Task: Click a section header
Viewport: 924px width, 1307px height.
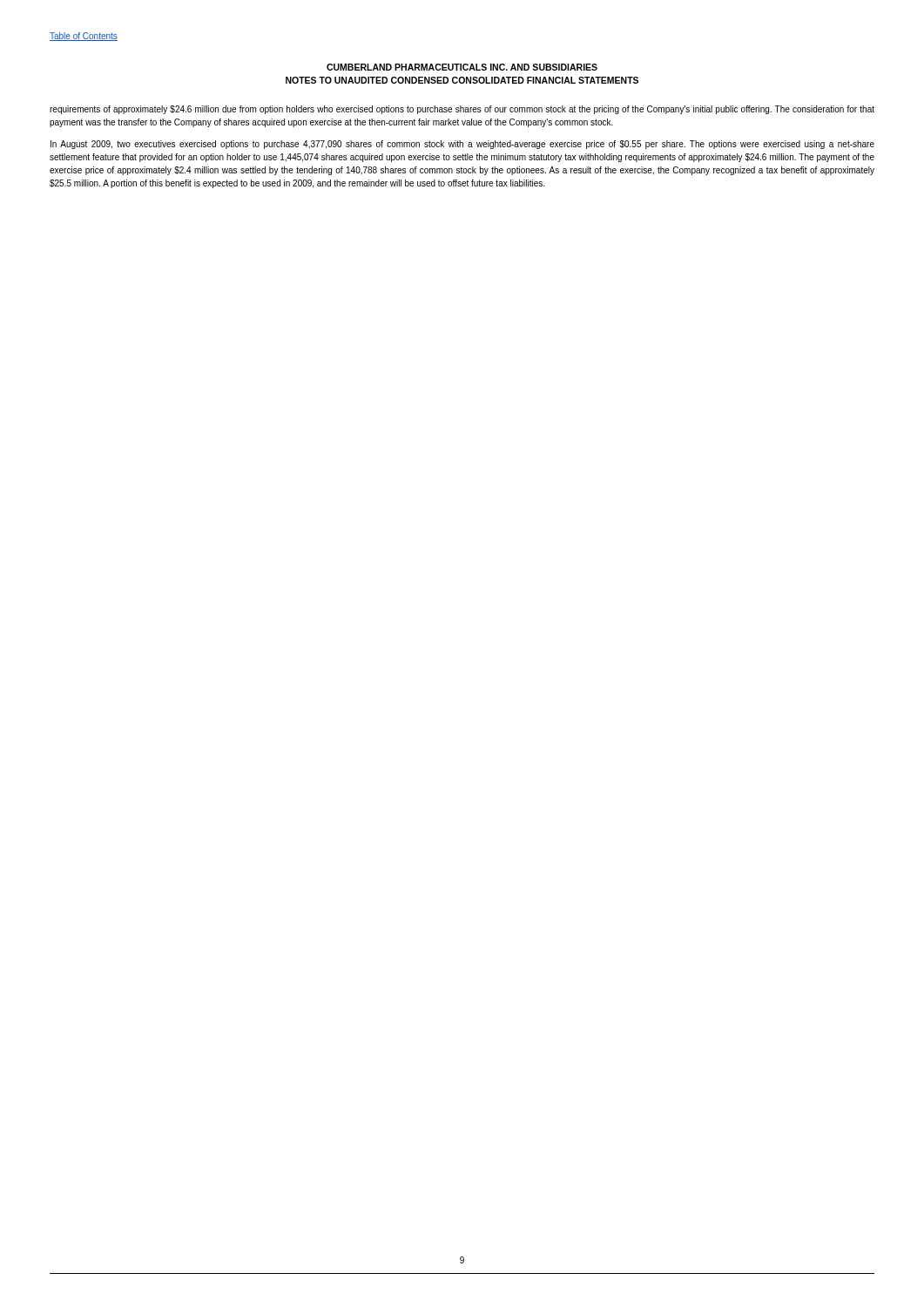Action: pos(462,74)
